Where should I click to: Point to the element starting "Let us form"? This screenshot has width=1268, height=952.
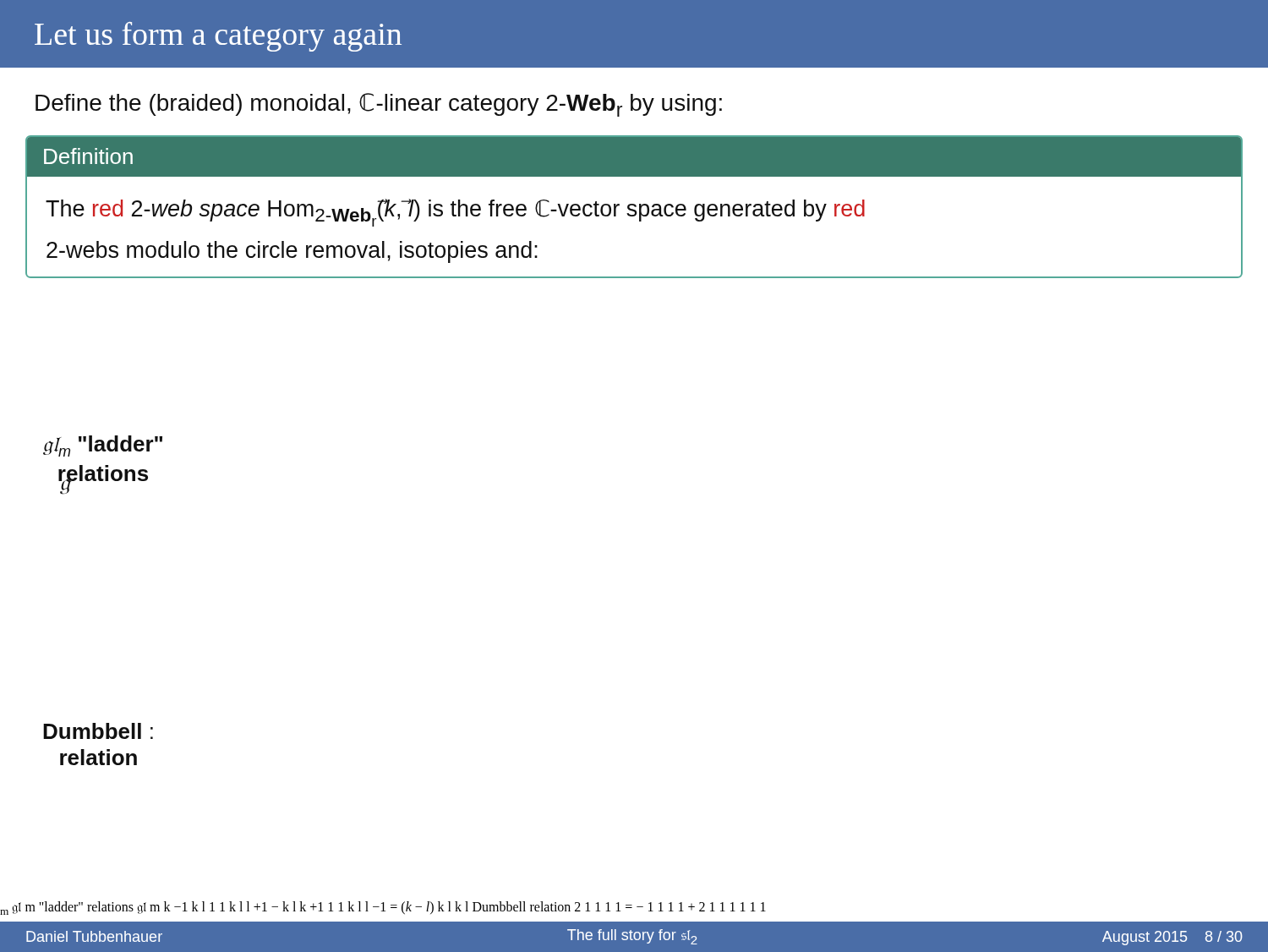(218, 34)
